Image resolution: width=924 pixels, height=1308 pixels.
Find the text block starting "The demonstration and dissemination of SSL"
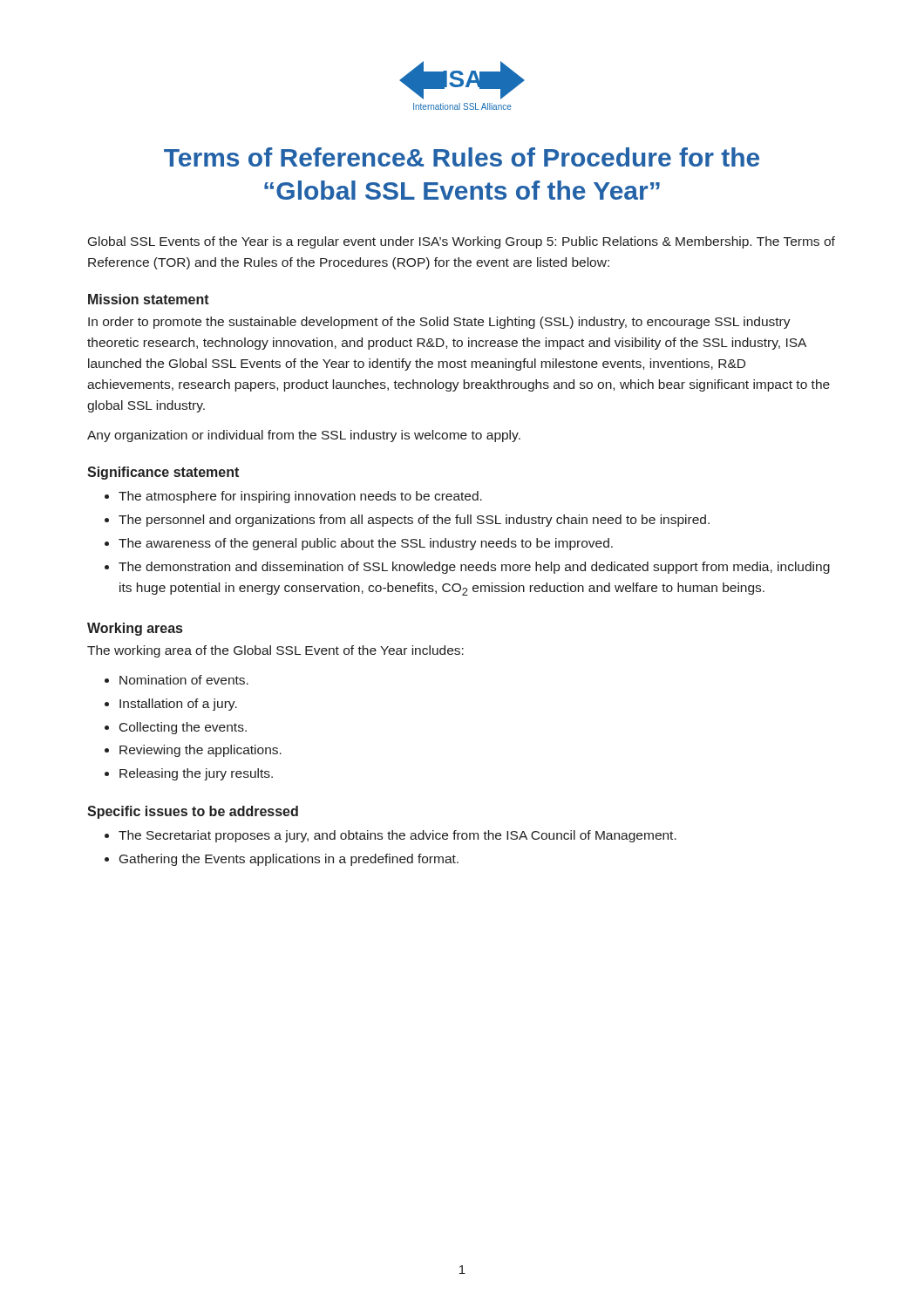[x=474, y=579]
